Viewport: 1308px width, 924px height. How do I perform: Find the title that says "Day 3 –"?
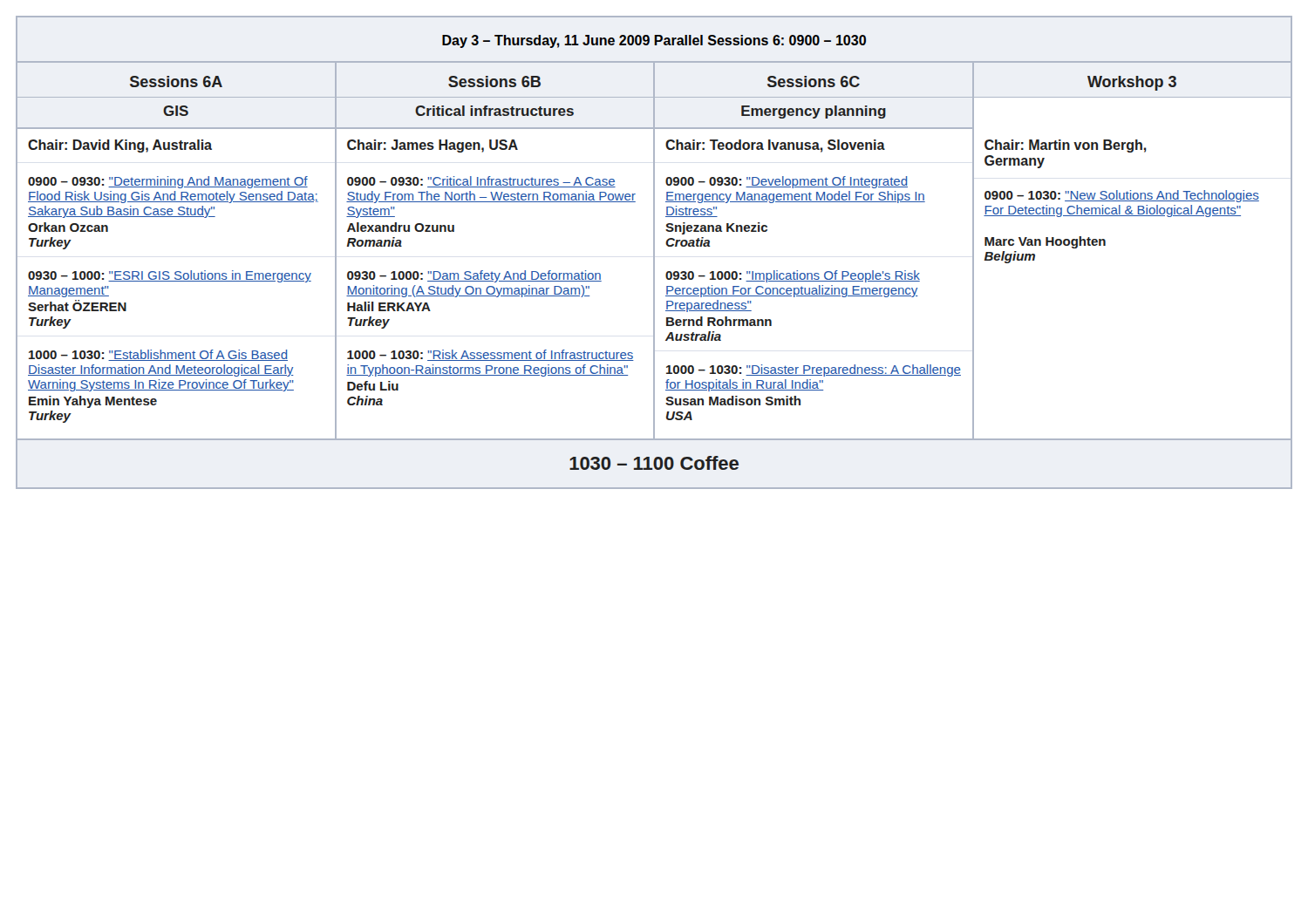pyautogui.click(x=654, y=41)
